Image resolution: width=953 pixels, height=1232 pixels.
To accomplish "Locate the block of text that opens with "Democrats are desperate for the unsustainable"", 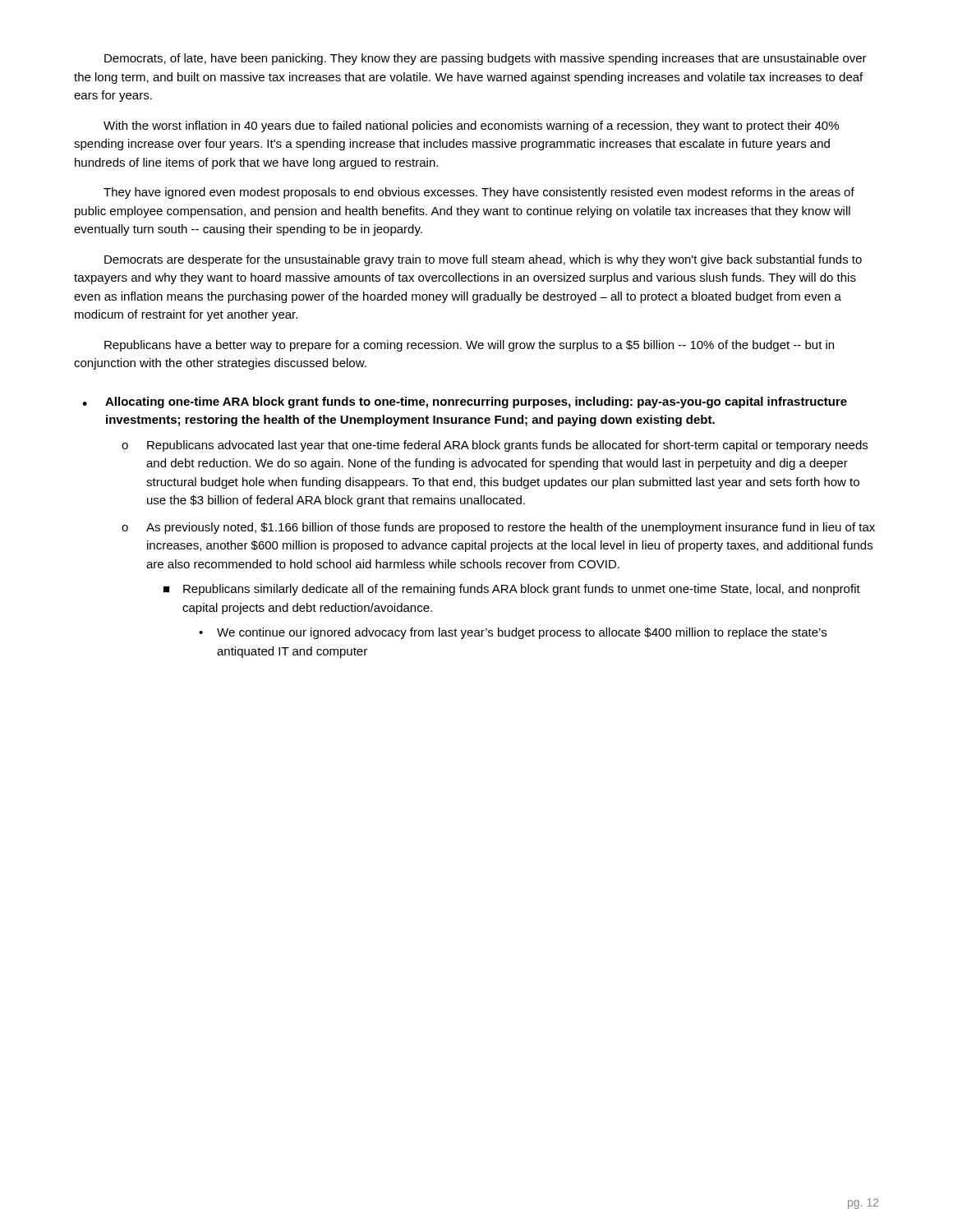I will coord(476,287).
